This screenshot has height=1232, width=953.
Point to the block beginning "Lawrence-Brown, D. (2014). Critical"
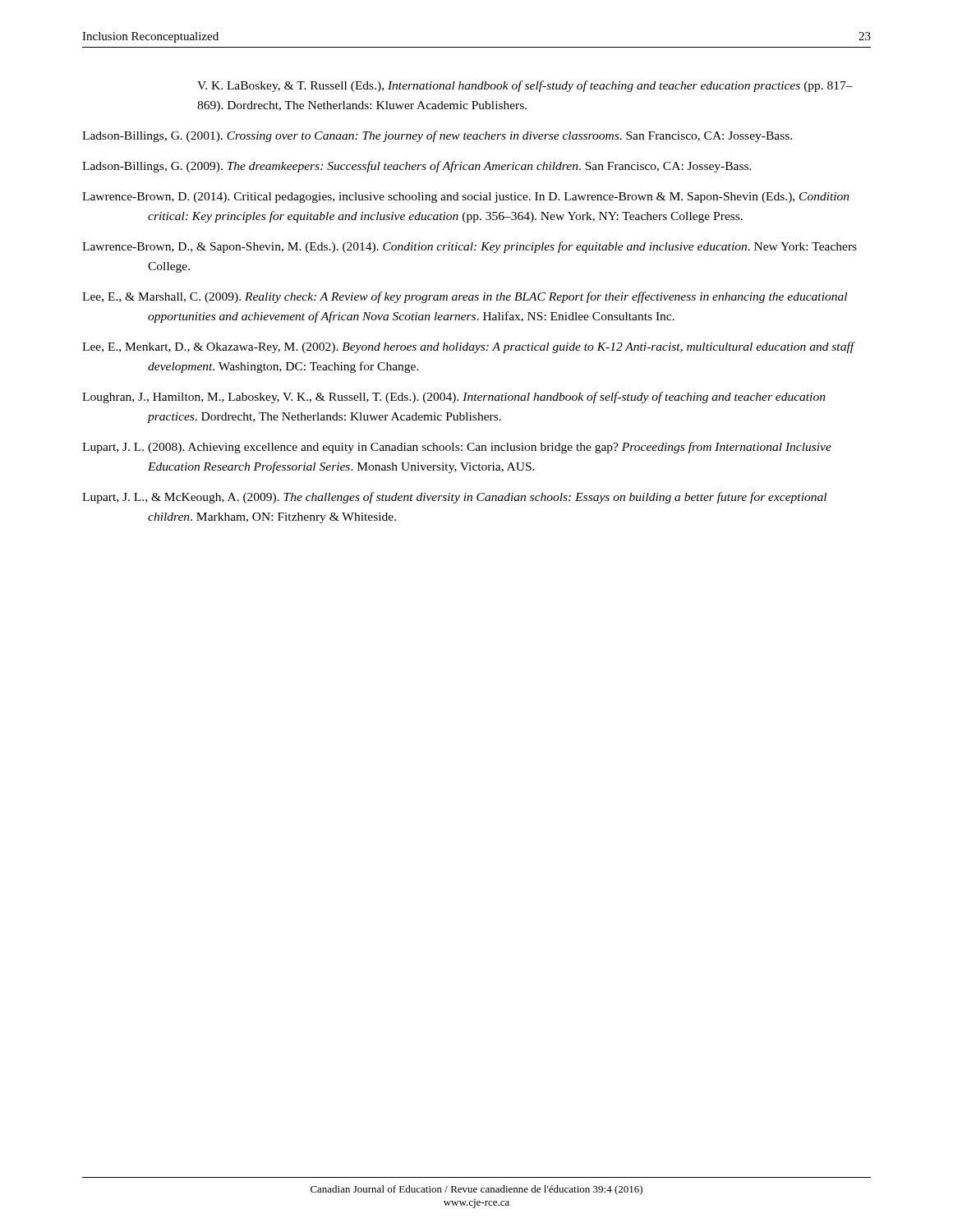[x=466, y=206]
